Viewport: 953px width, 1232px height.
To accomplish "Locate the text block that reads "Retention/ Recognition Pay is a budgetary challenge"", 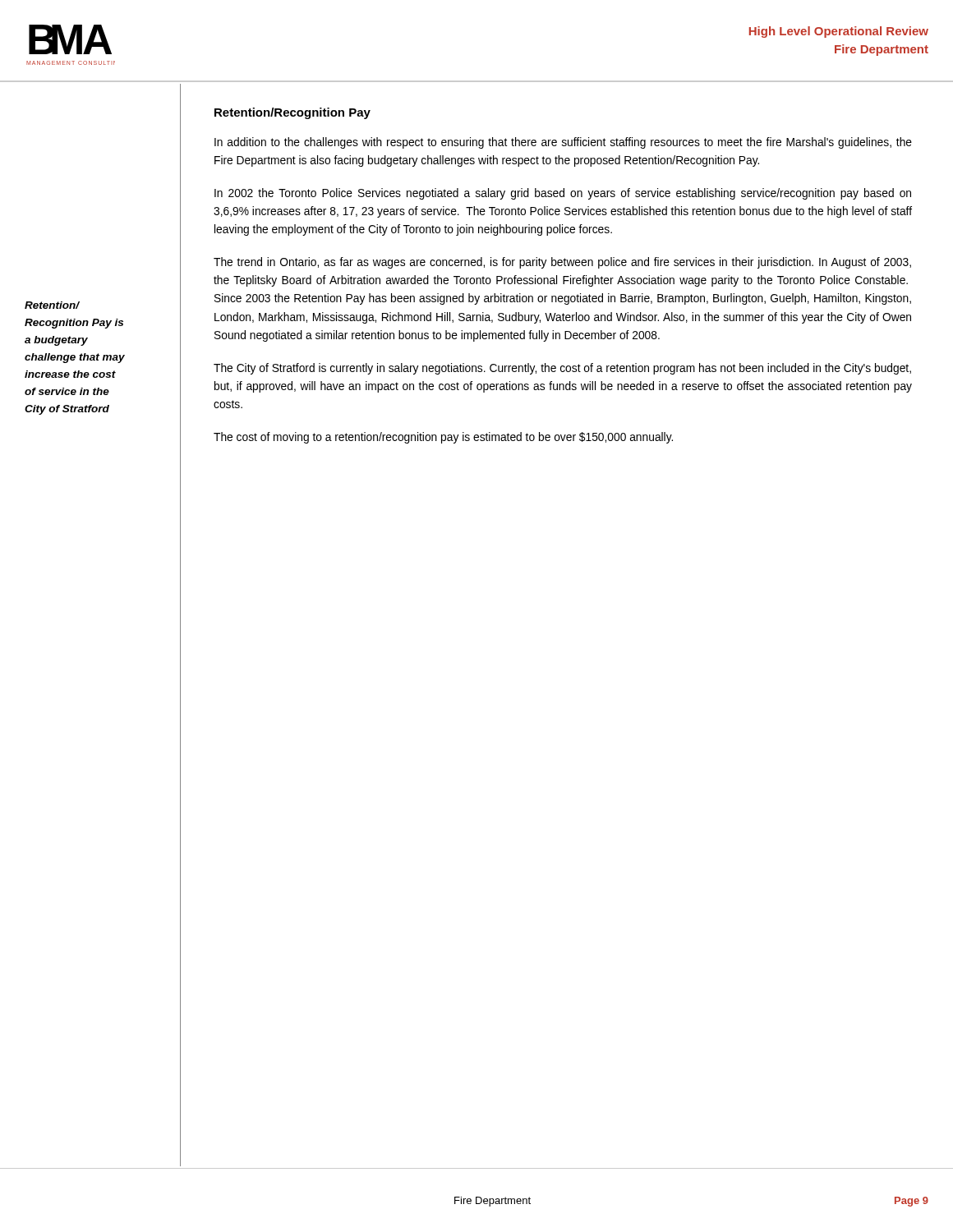I will click(75, 357).
